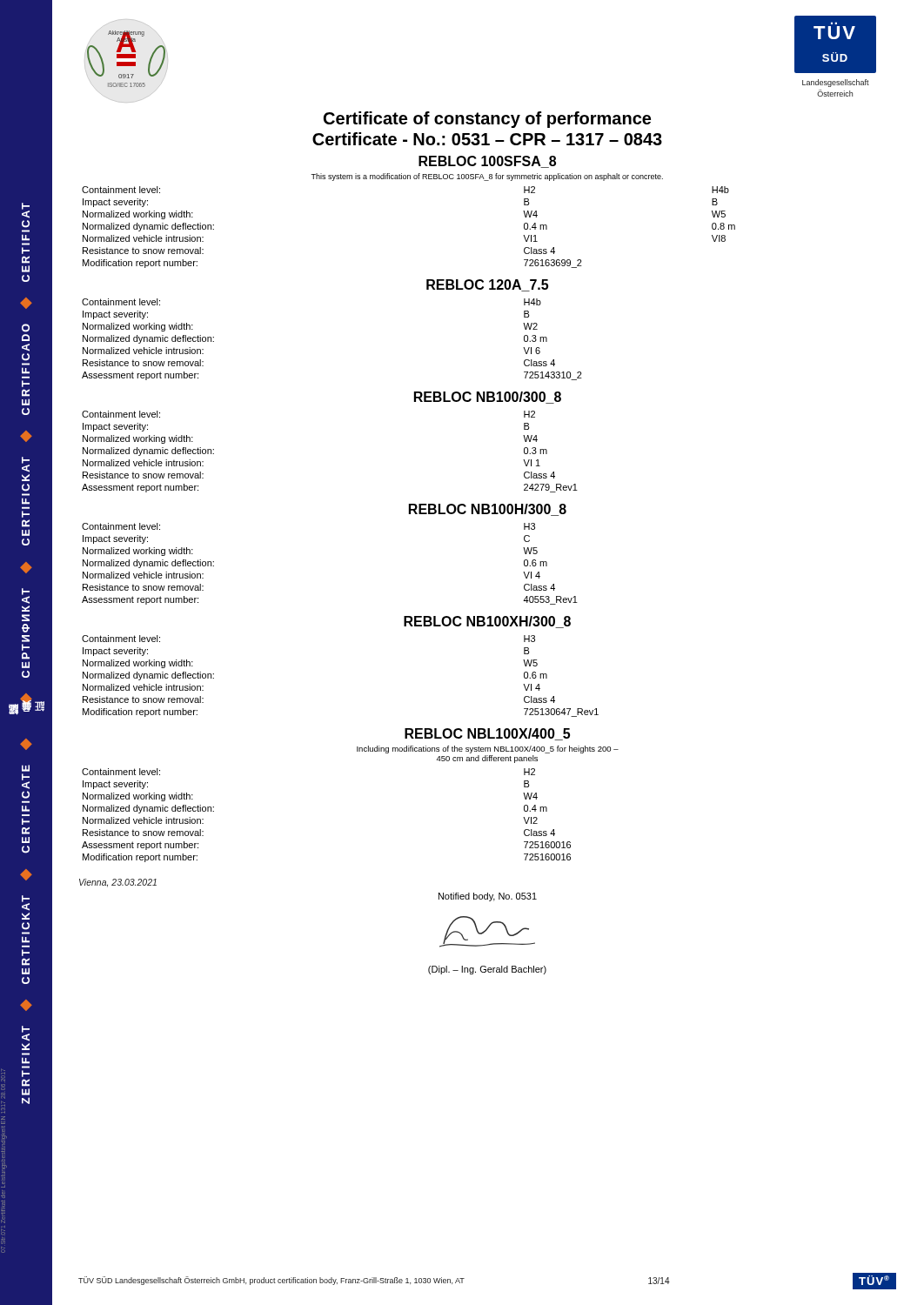Locate the block starting "REBLOC 100SFSA_8"
The height and width of the screenshot is (1305, 924).
click(487, 161)
